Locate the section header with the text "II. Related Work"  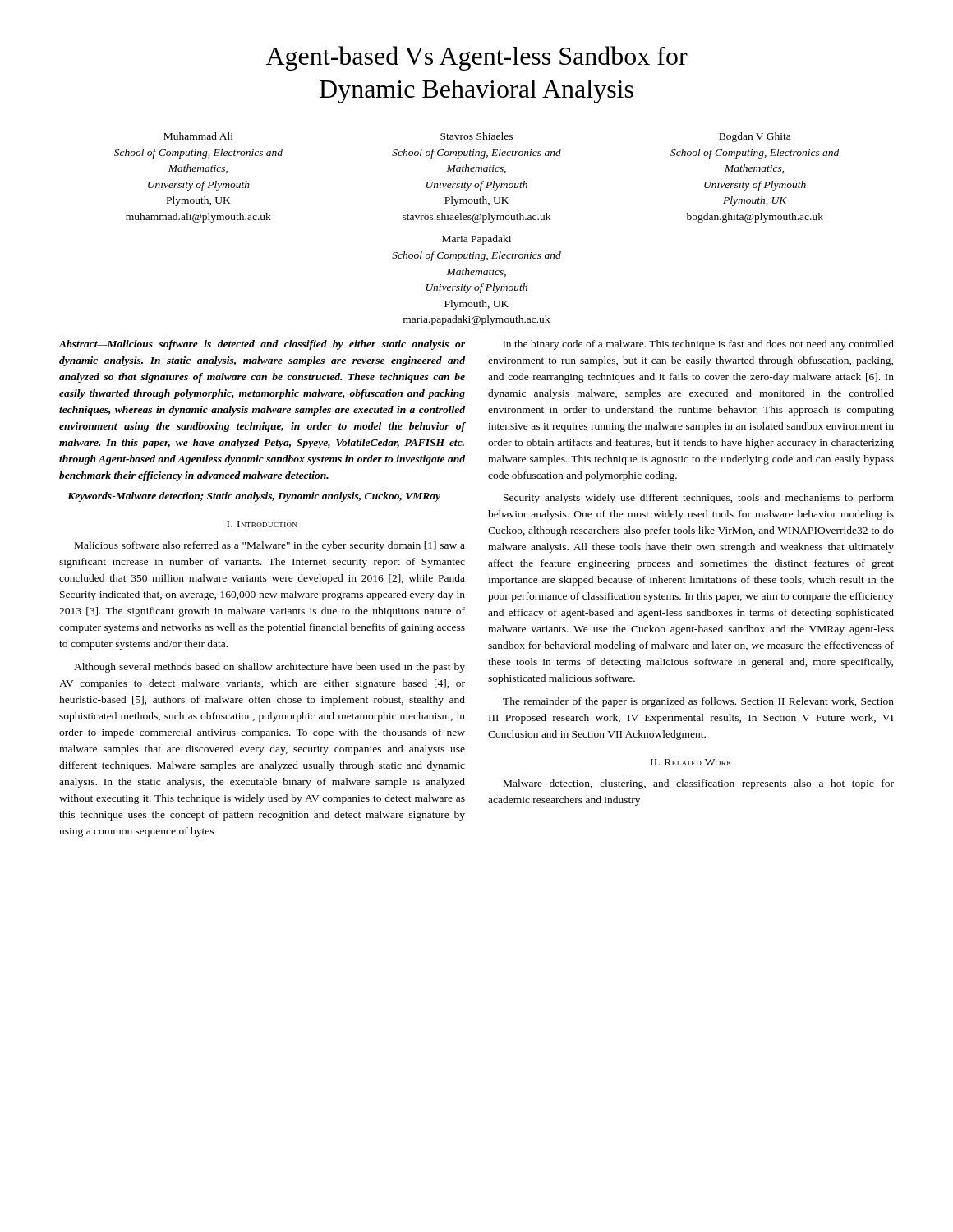point(691,762)
